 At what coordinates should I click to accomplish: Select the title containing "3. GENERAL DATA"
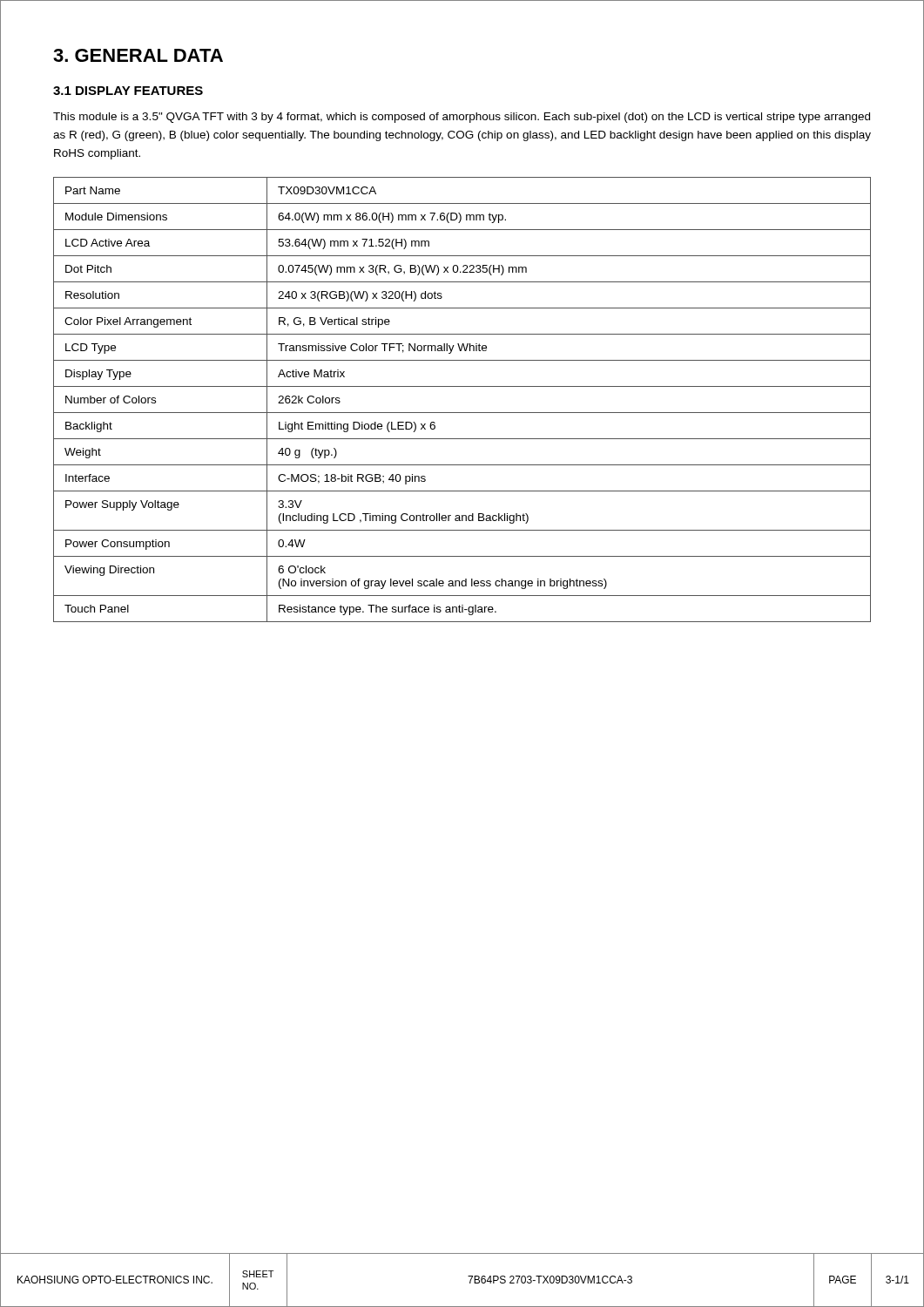pyautogui.click(x=138, y=55)
